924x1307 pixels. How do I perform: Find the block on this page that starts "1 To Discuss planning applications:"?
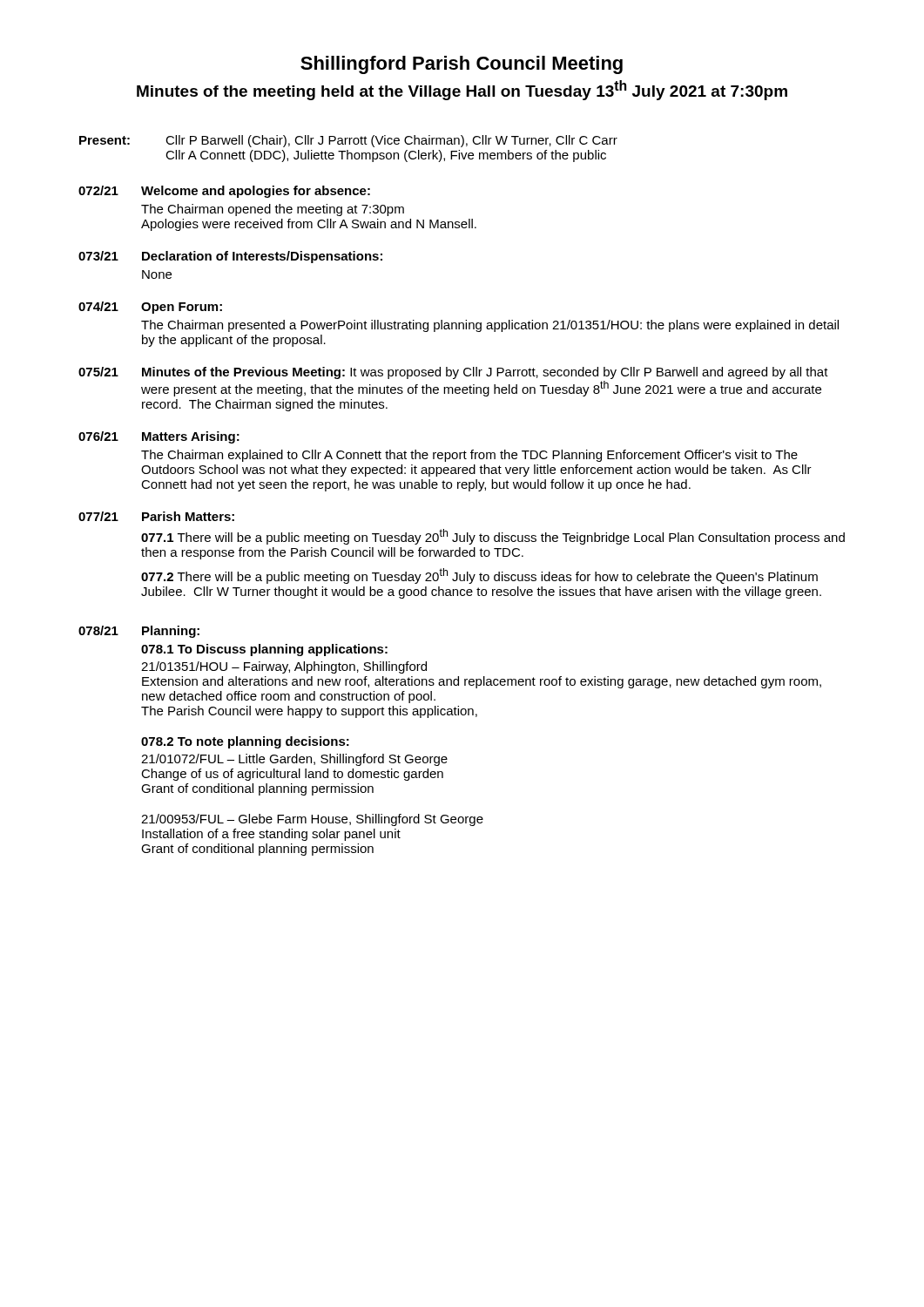pyautogui.click(x=264, y=650)
